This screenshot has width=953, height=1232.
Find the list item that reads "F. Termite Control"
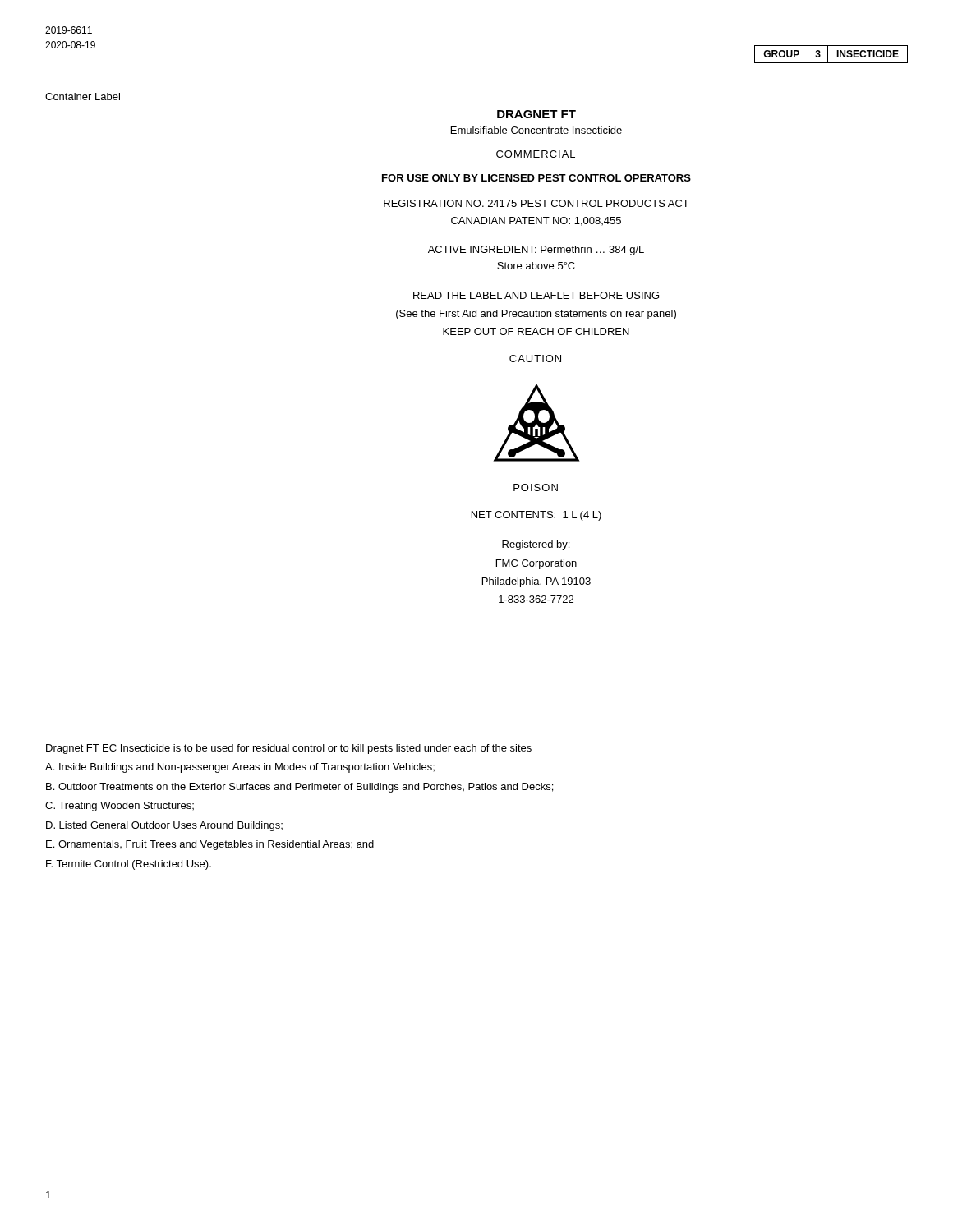[128, 863]
